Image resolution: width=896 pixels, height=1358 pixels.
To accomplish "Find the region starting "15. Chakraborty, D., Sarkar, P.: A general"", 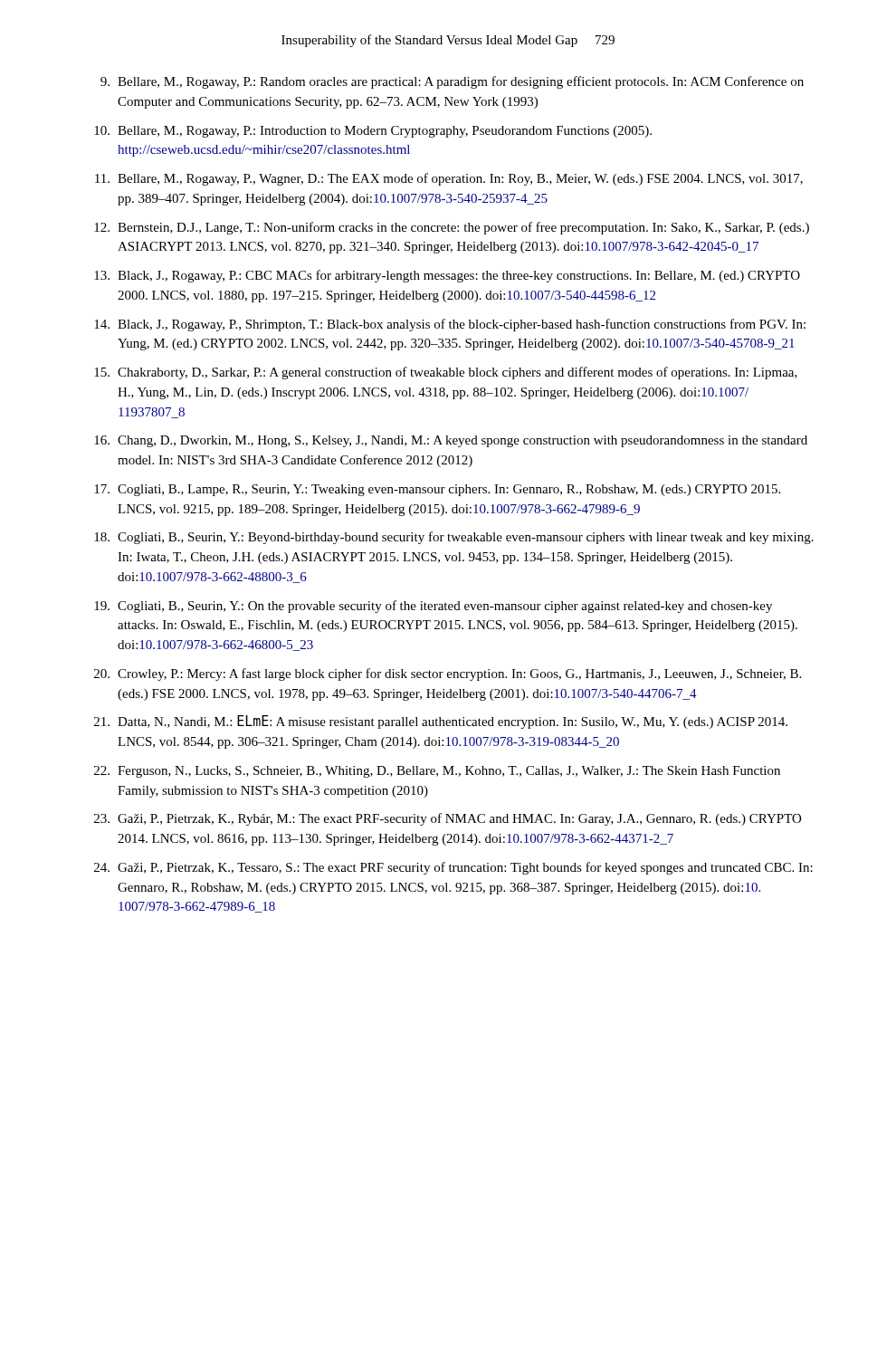I will [x=448, y=393].
